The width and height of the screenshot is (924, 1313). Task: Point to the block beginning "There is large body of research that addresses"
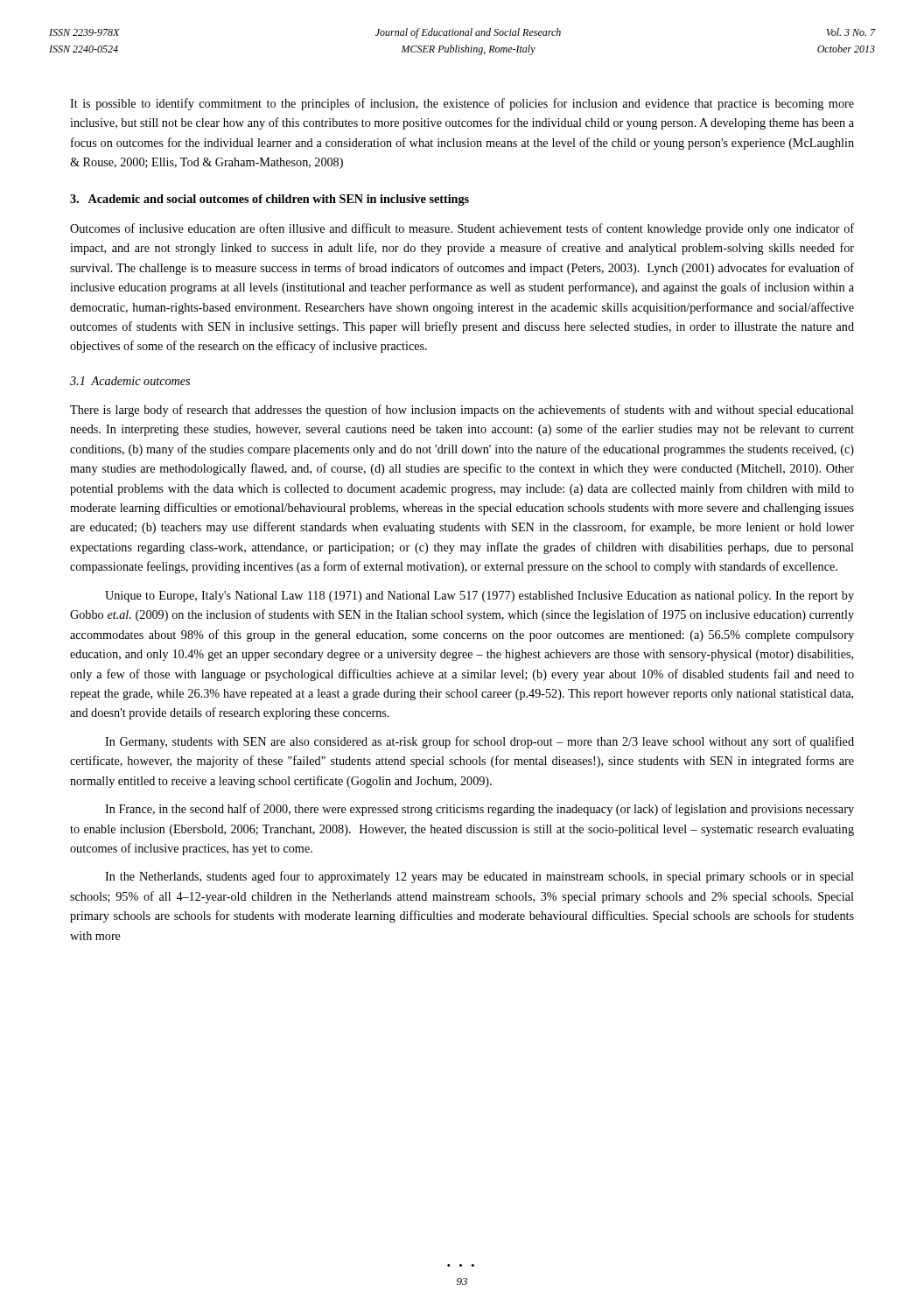point(462,488)
